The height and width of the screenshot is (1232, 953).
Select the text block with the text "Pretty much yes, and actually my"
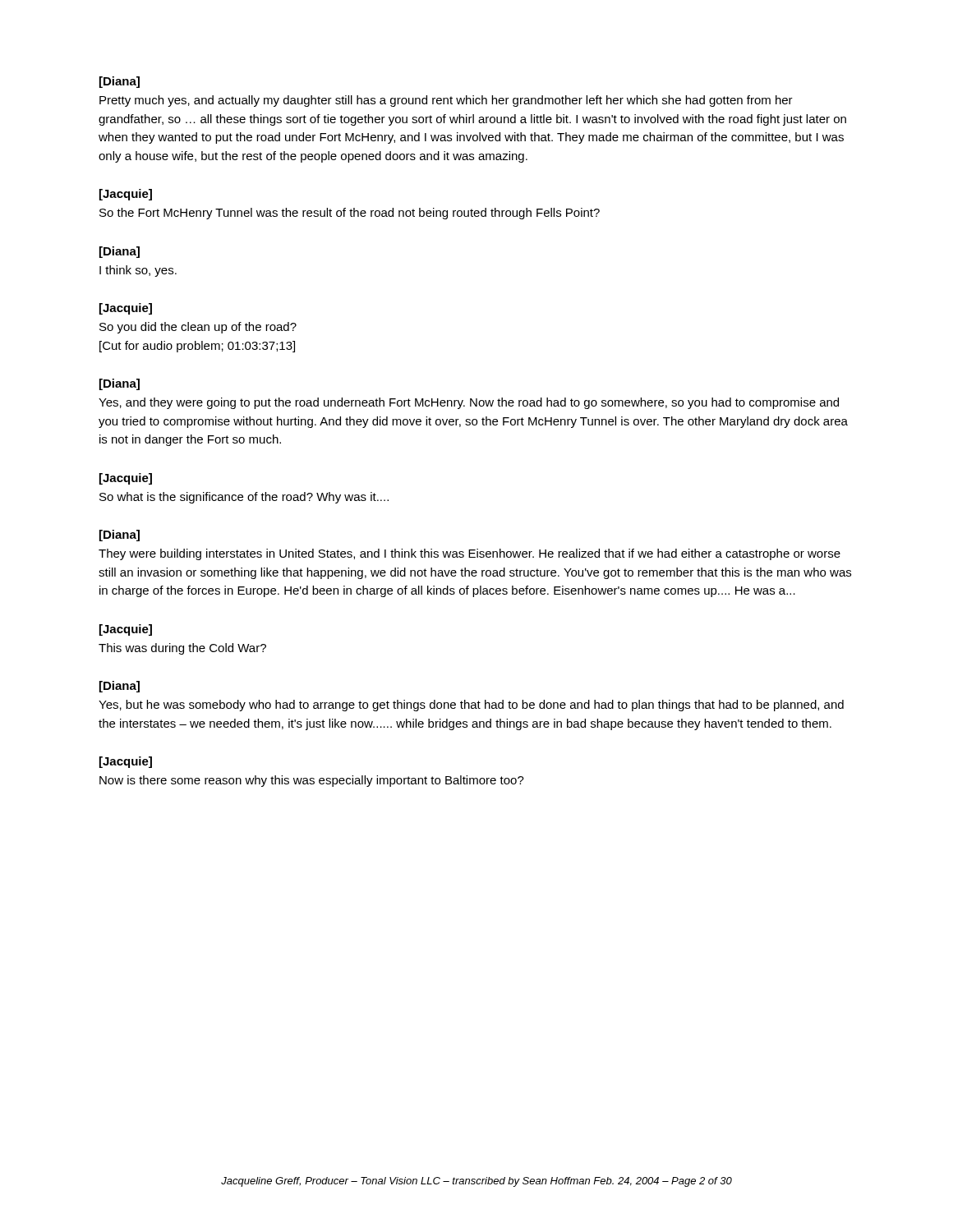(473, 128)
